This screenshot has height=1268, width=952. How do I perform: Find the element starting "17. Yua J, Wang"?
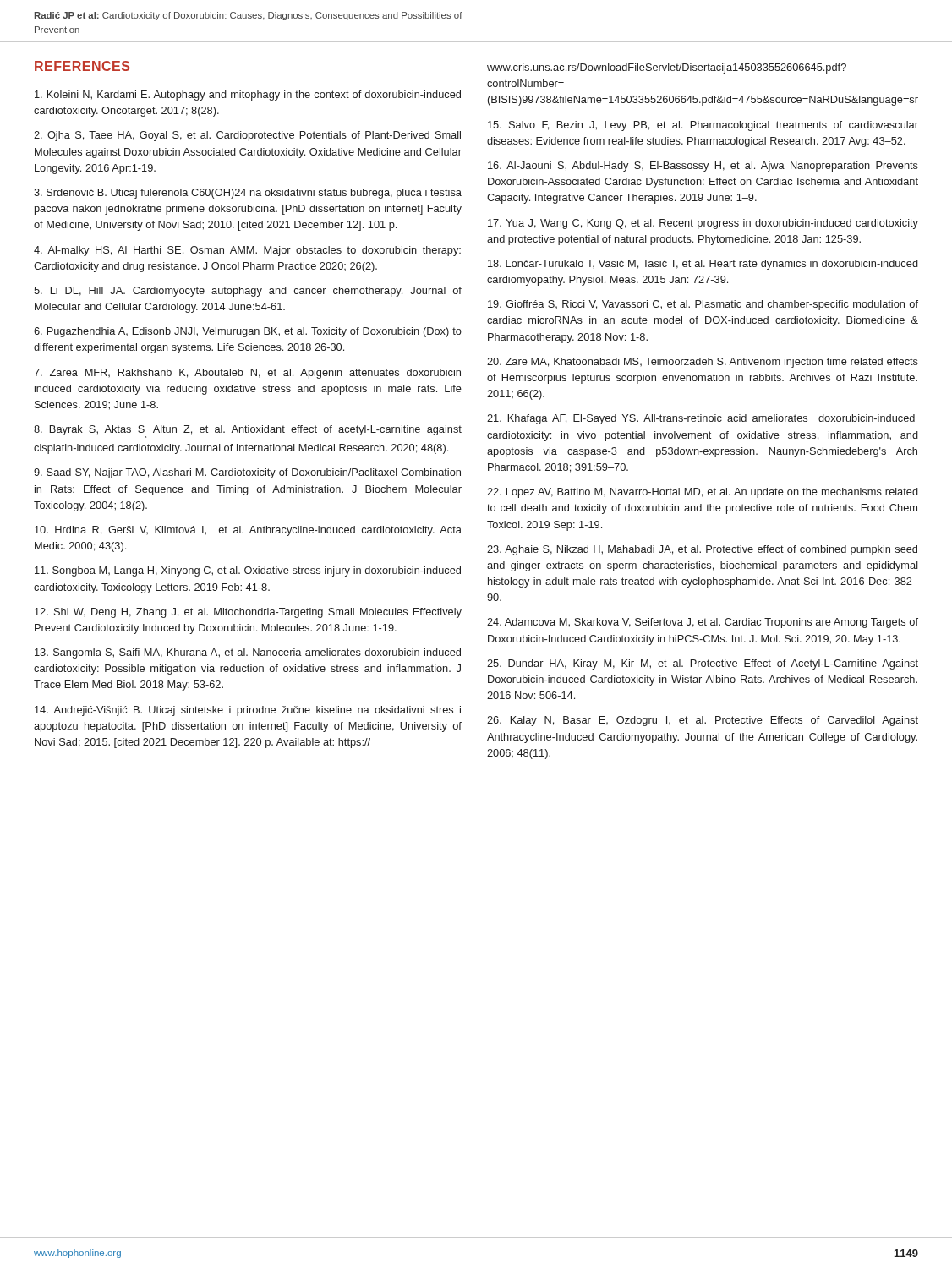[703, 230]
